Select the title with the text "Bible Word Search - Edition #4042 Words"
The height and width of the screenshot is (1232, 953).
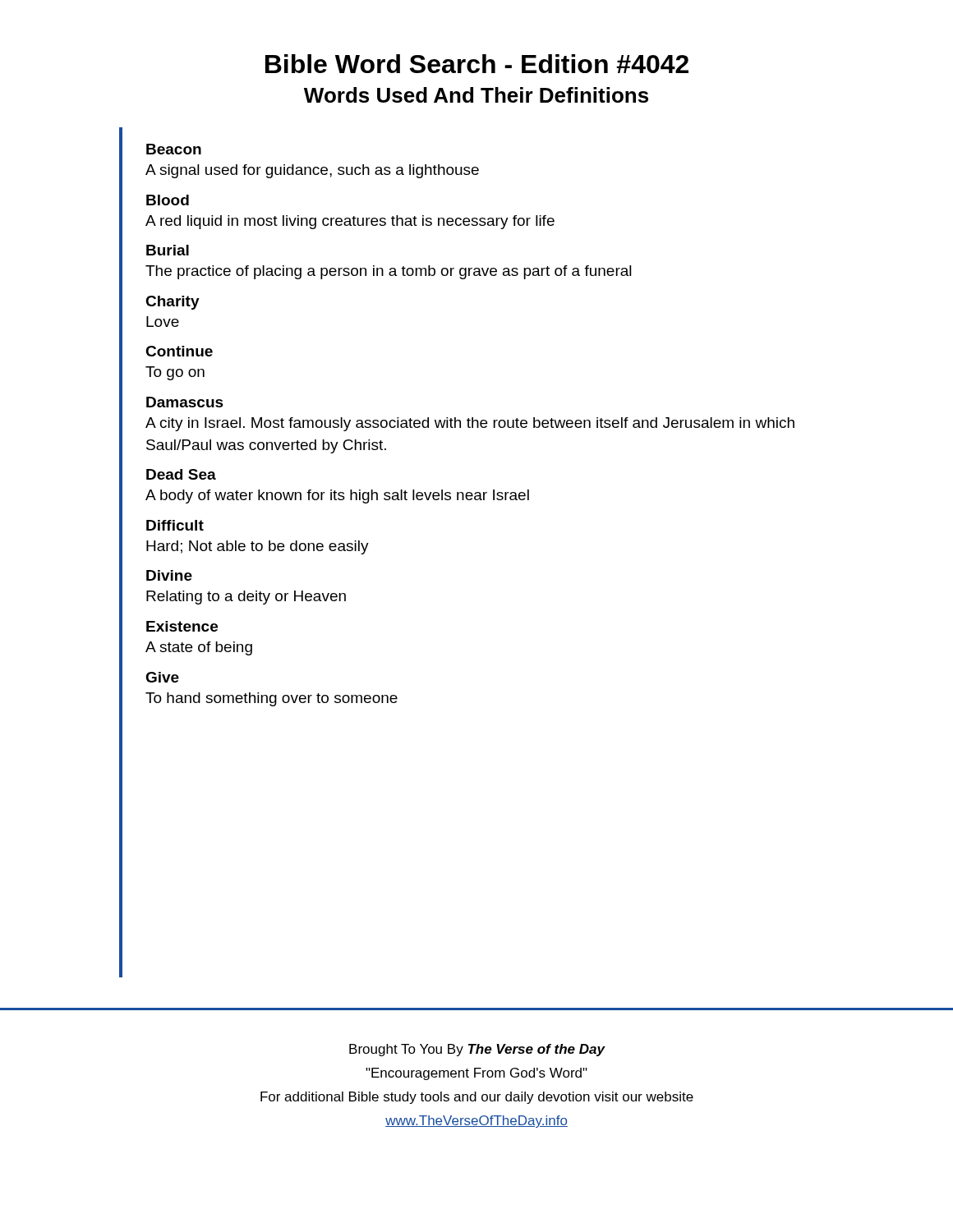pyautogui.click(x=476, y=79)
